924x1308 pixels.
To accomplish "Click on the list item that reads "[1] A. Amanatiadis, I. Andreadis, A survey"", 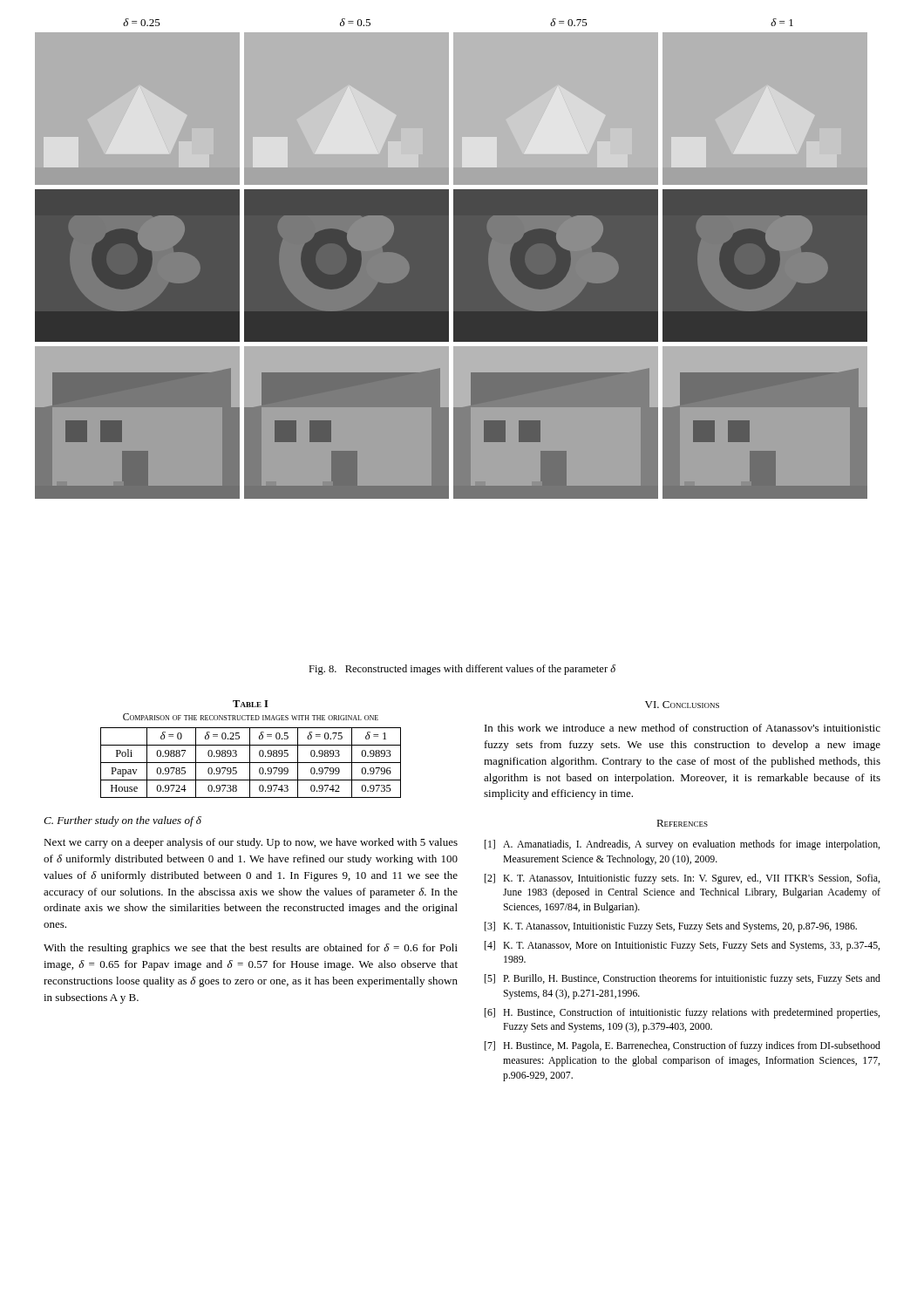I will tap(682, 852).
